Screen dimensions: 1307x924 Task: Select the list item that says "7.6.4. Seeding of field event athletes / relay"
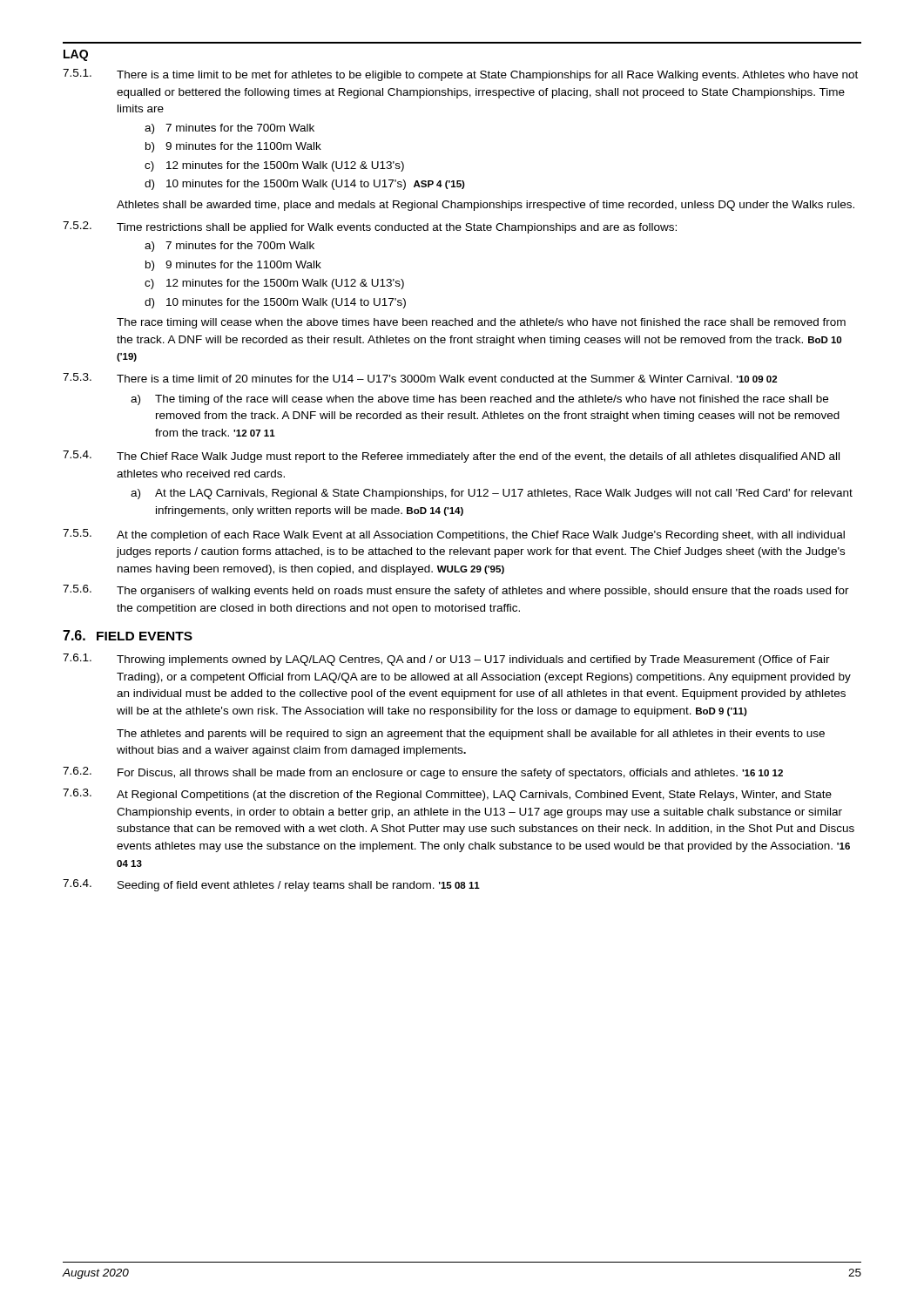click(462, 885)
